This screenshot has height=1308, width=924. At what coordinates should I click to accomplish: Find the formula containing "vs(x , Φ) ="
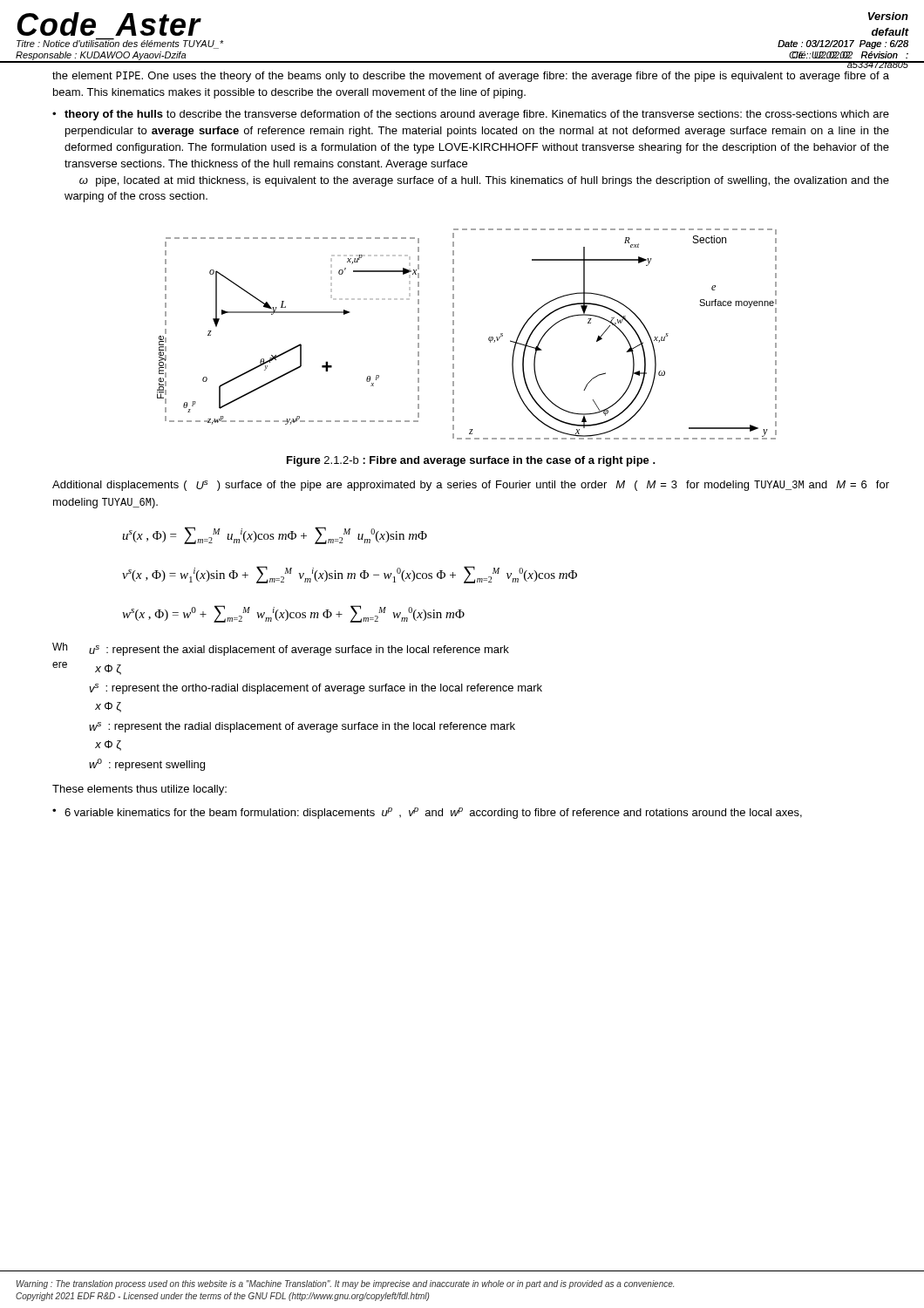point(350,573)
